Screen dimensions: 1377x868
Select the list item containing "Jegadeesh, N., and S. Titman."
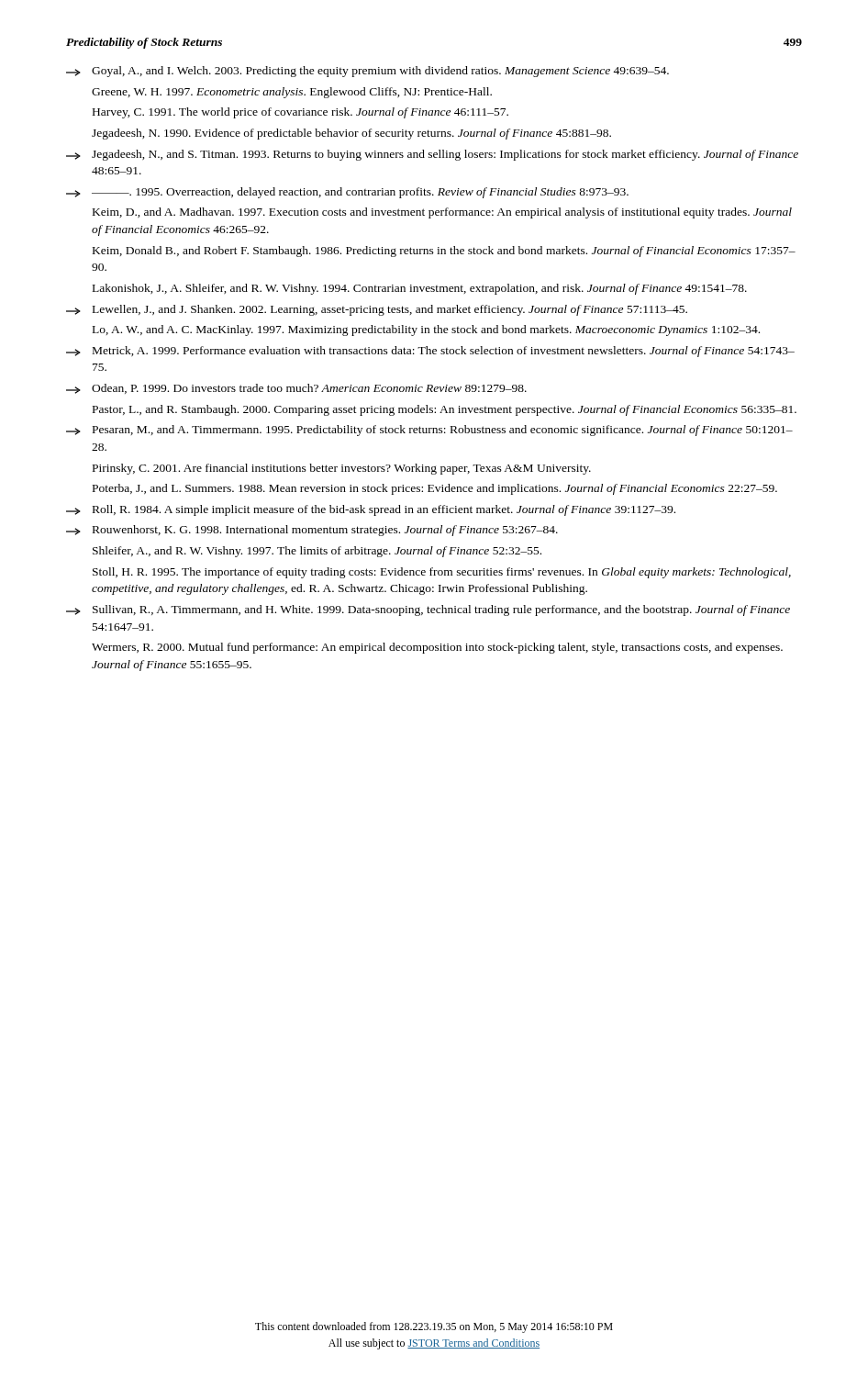[x=432, y=162]
